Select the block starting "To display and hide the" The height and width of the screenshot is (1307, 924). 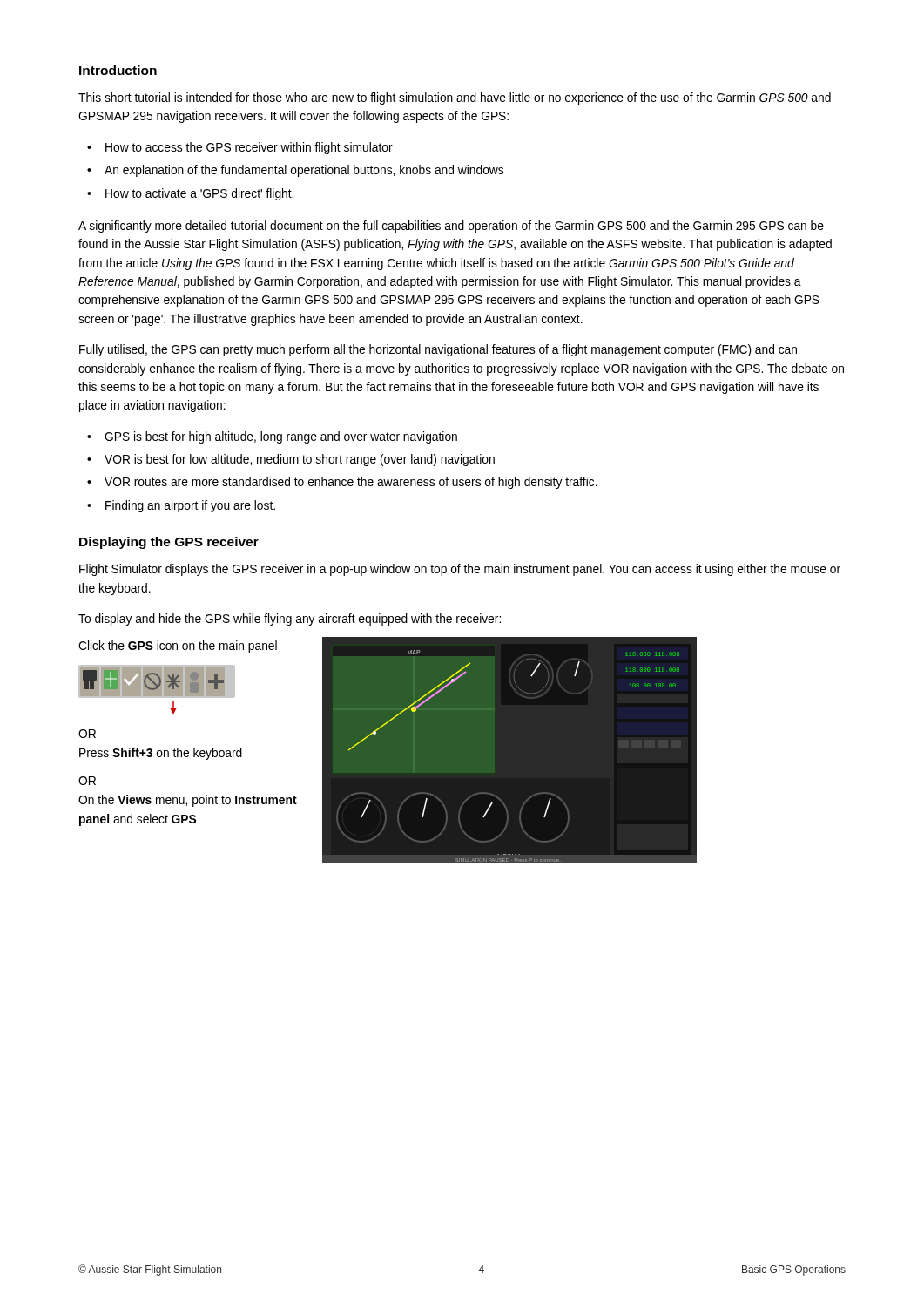(x=290, y=619)
